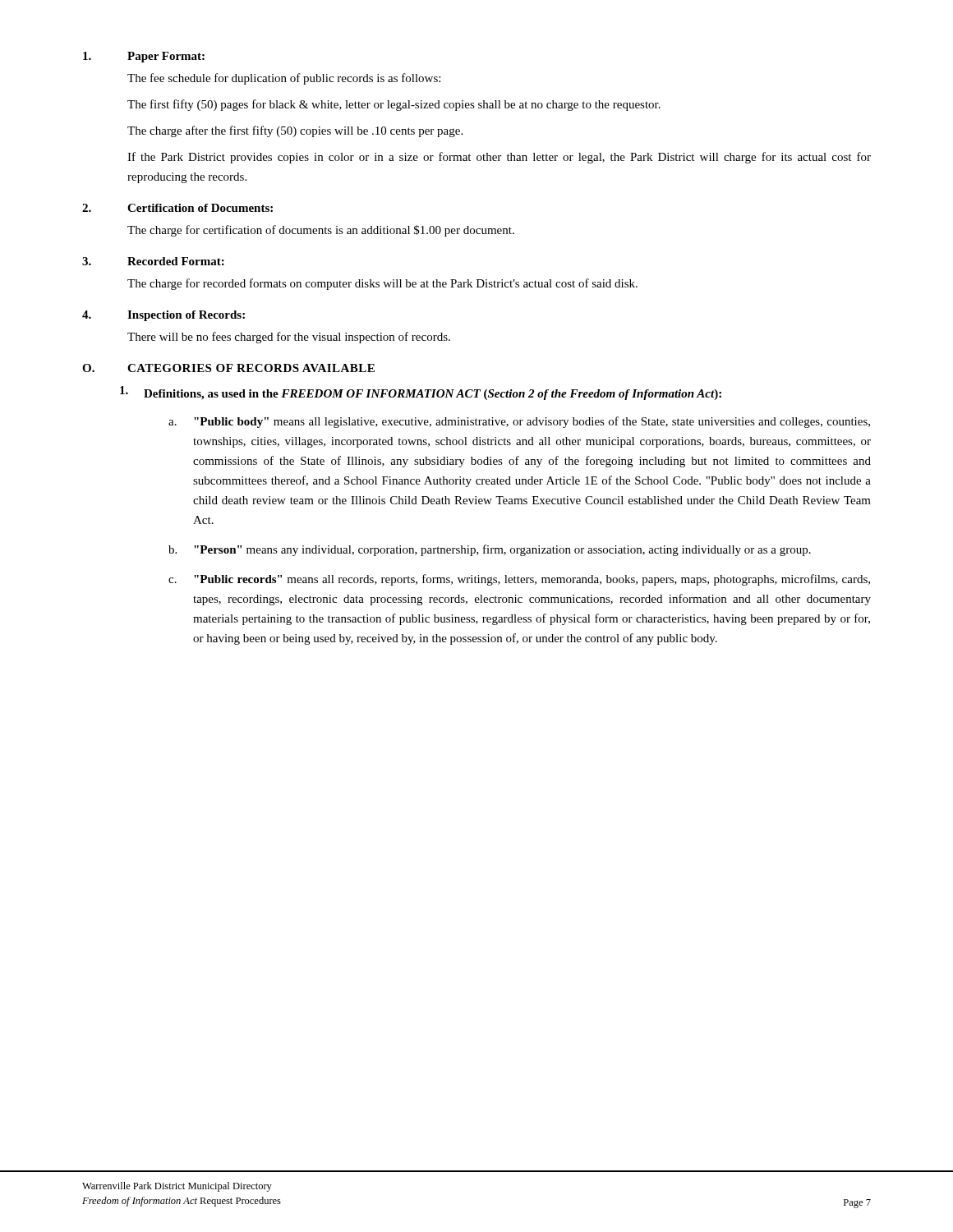
Task: Find the text starting "a. "Public body" means all legislative, executive,"
Action: [520, 471]
